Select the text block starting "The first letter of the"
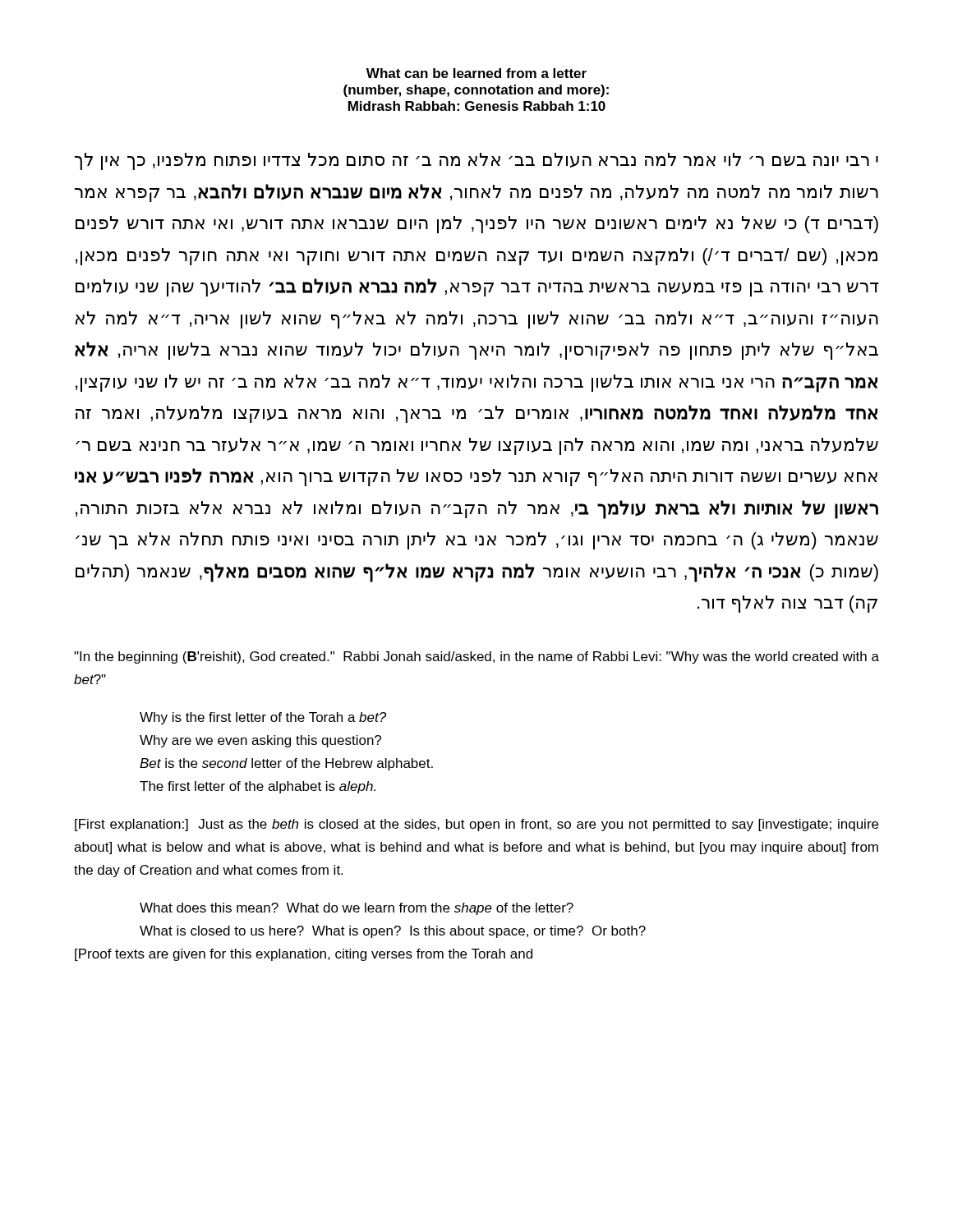The width and height of the screenshot is (953, 1232). point(258,787)
